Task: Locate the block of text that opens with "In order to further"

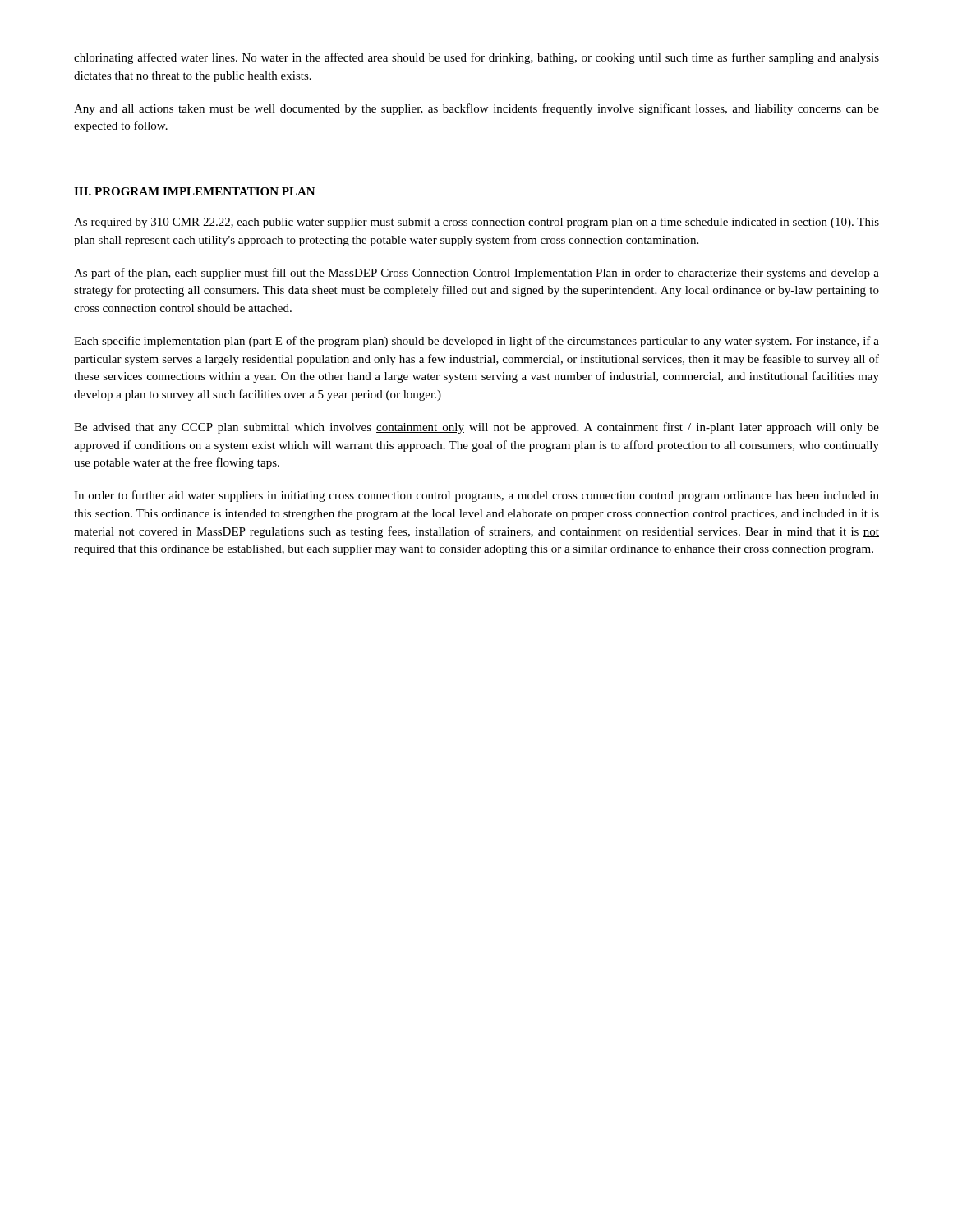Action: click(476, 522)
